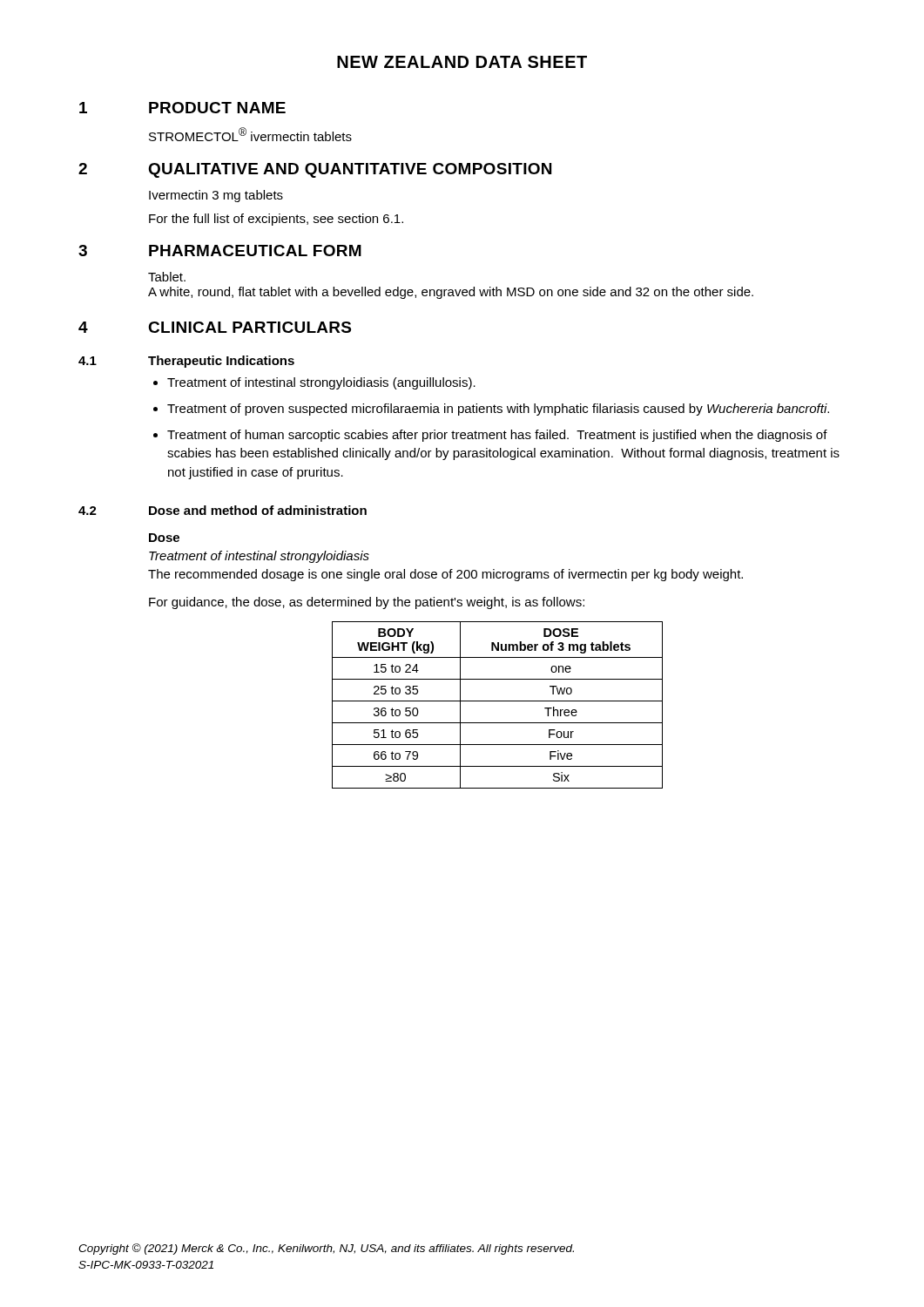Image resolution: width=924 pixels, height=1307 pixels.
Task: Select the table that reads "25 to 35"
Action: [497, 705]
